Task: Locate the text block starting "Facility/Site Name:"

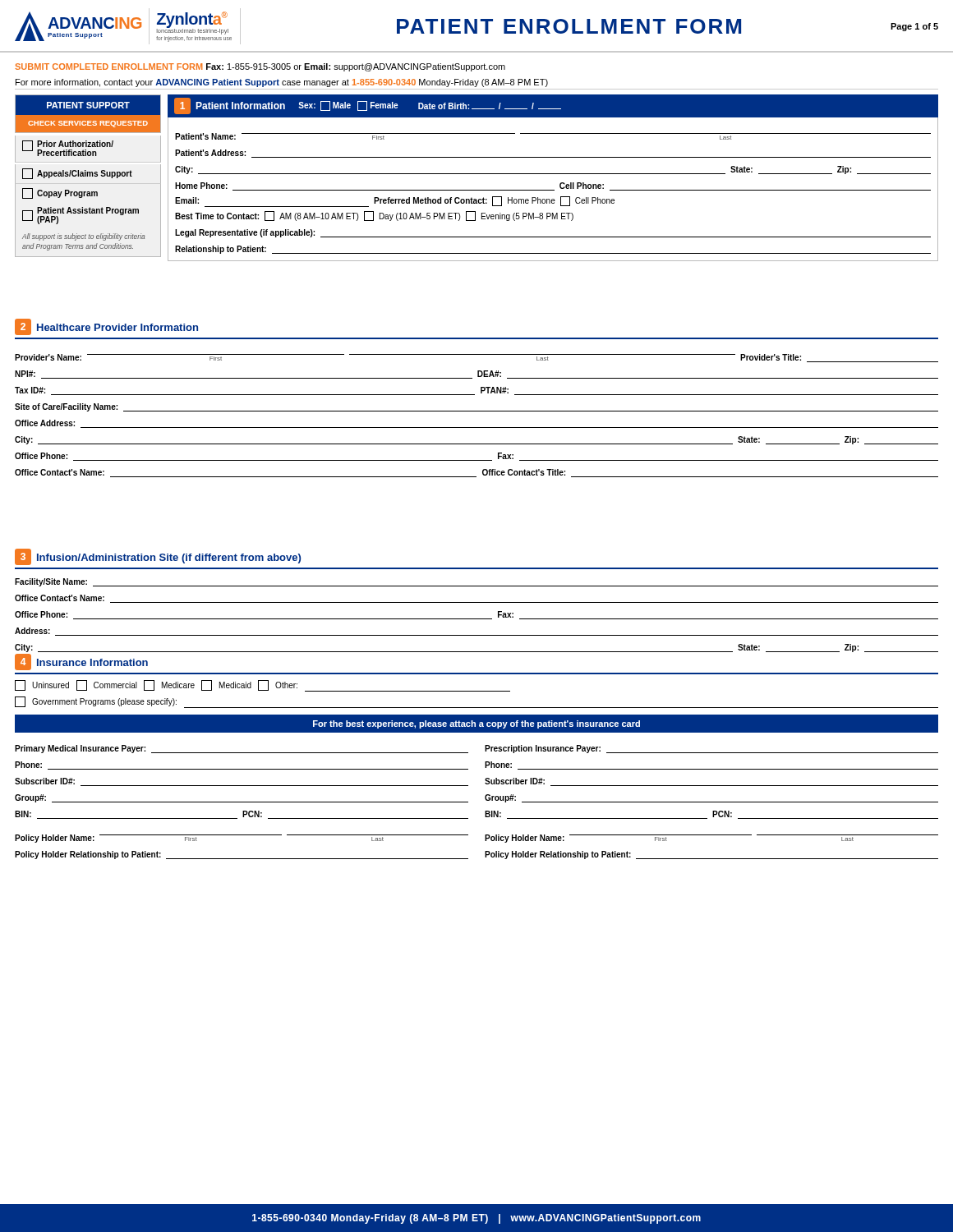Action: click(476, 580)
